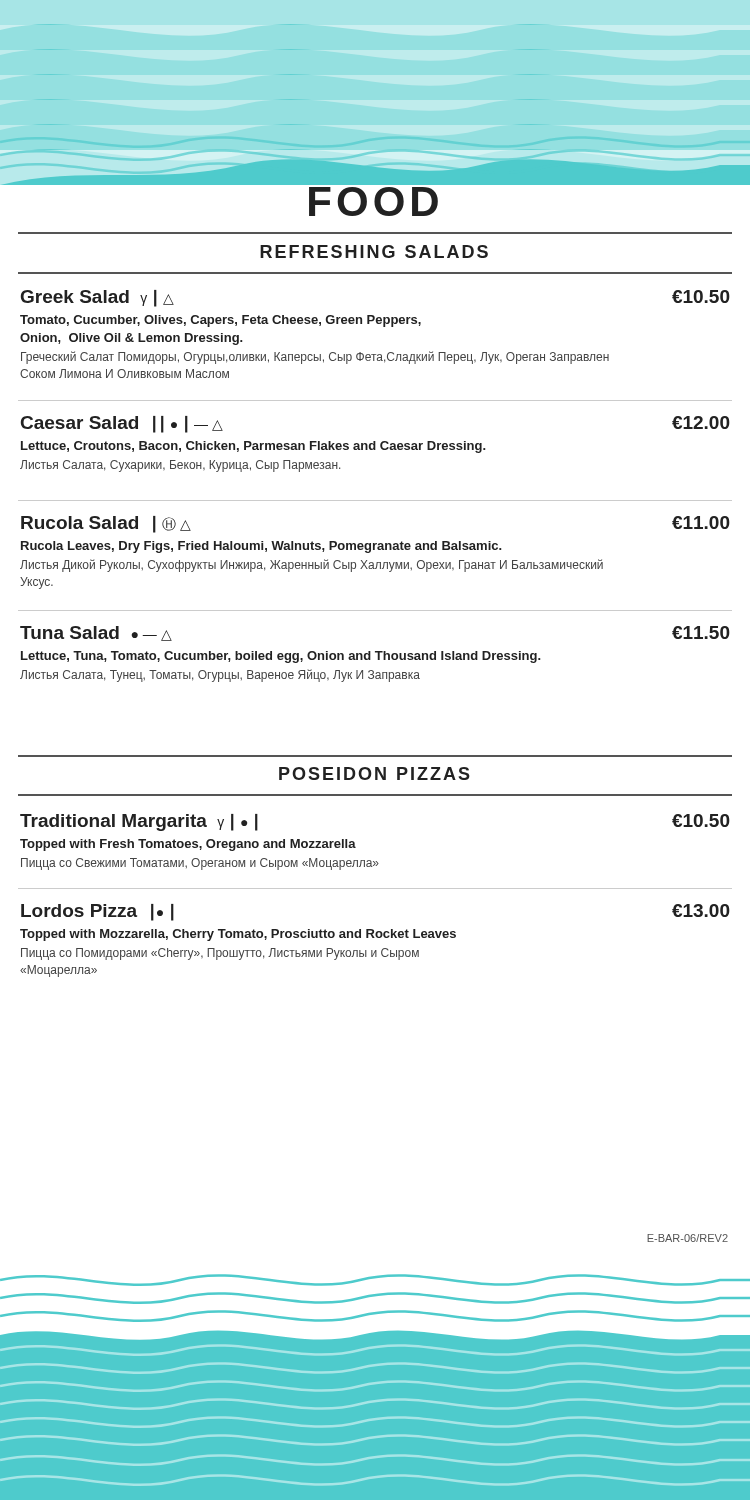Select the text block starting "Tuna Salad ● — △"
The image size is (750, 1500).
click(375, 653)
